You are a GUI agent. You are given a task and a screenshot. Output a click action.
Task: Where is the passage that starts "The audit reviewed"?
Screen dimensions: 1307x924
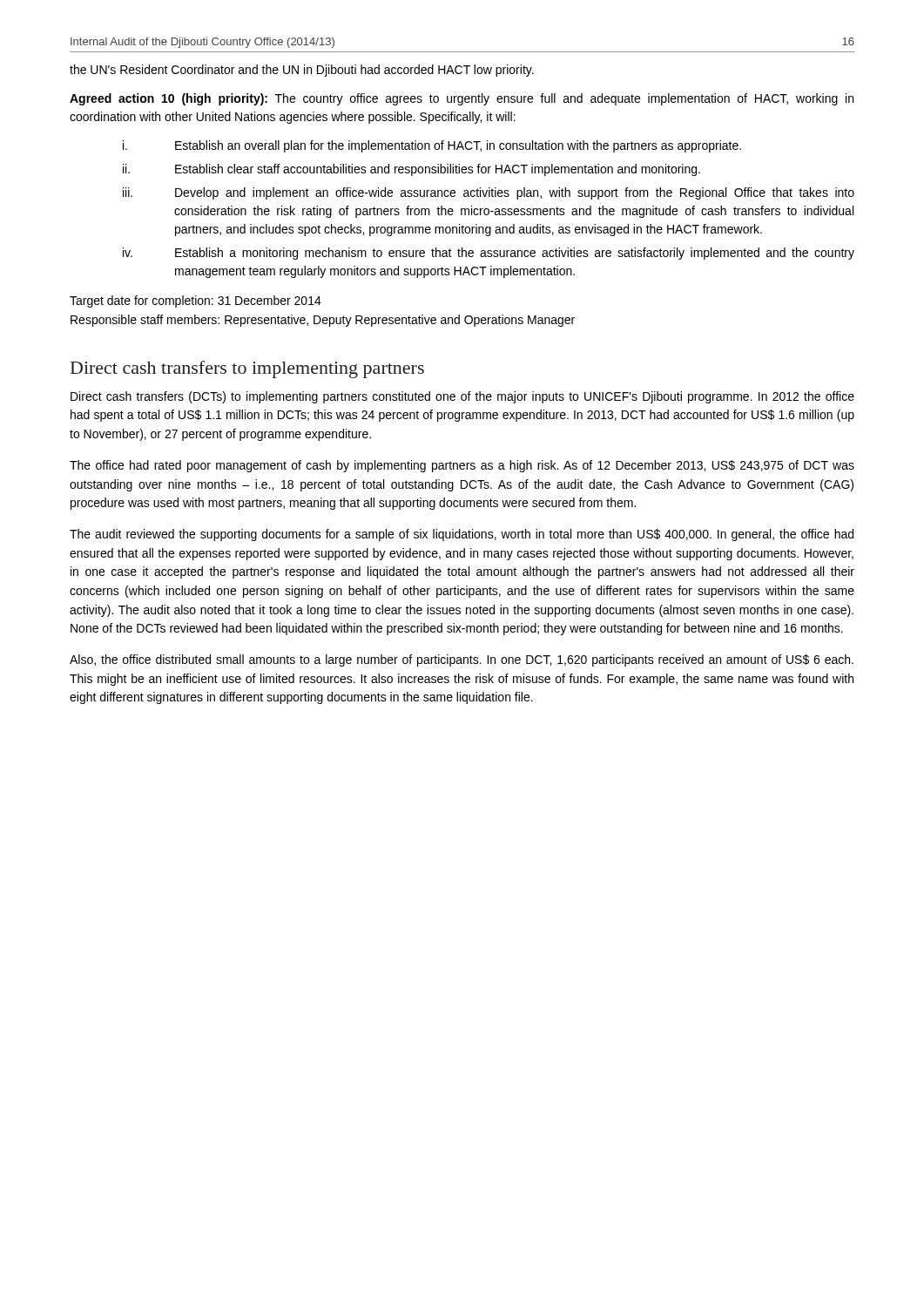tap(462, 581)
